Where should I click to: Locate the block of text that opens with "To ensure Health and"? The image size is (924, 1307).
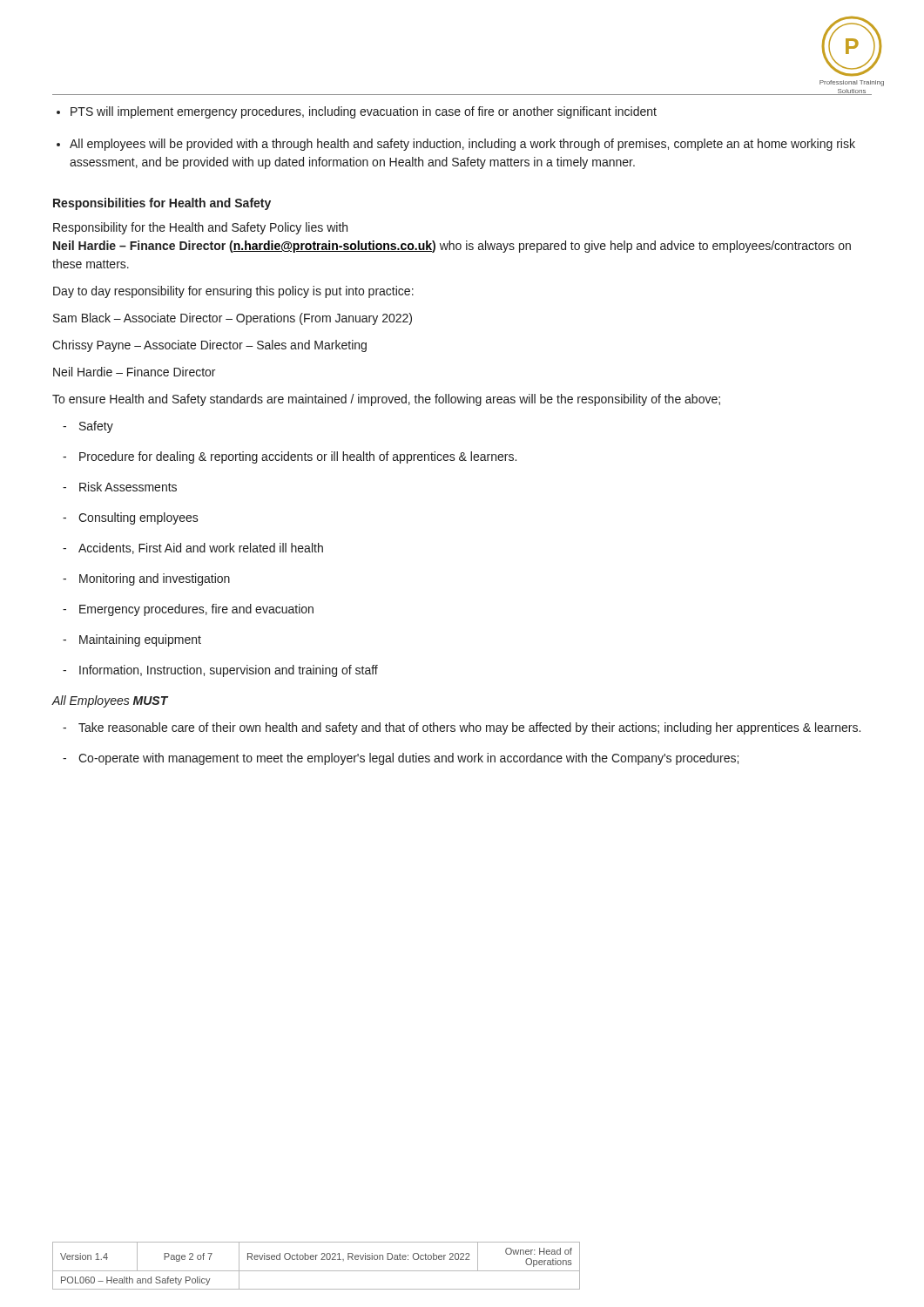387,399
